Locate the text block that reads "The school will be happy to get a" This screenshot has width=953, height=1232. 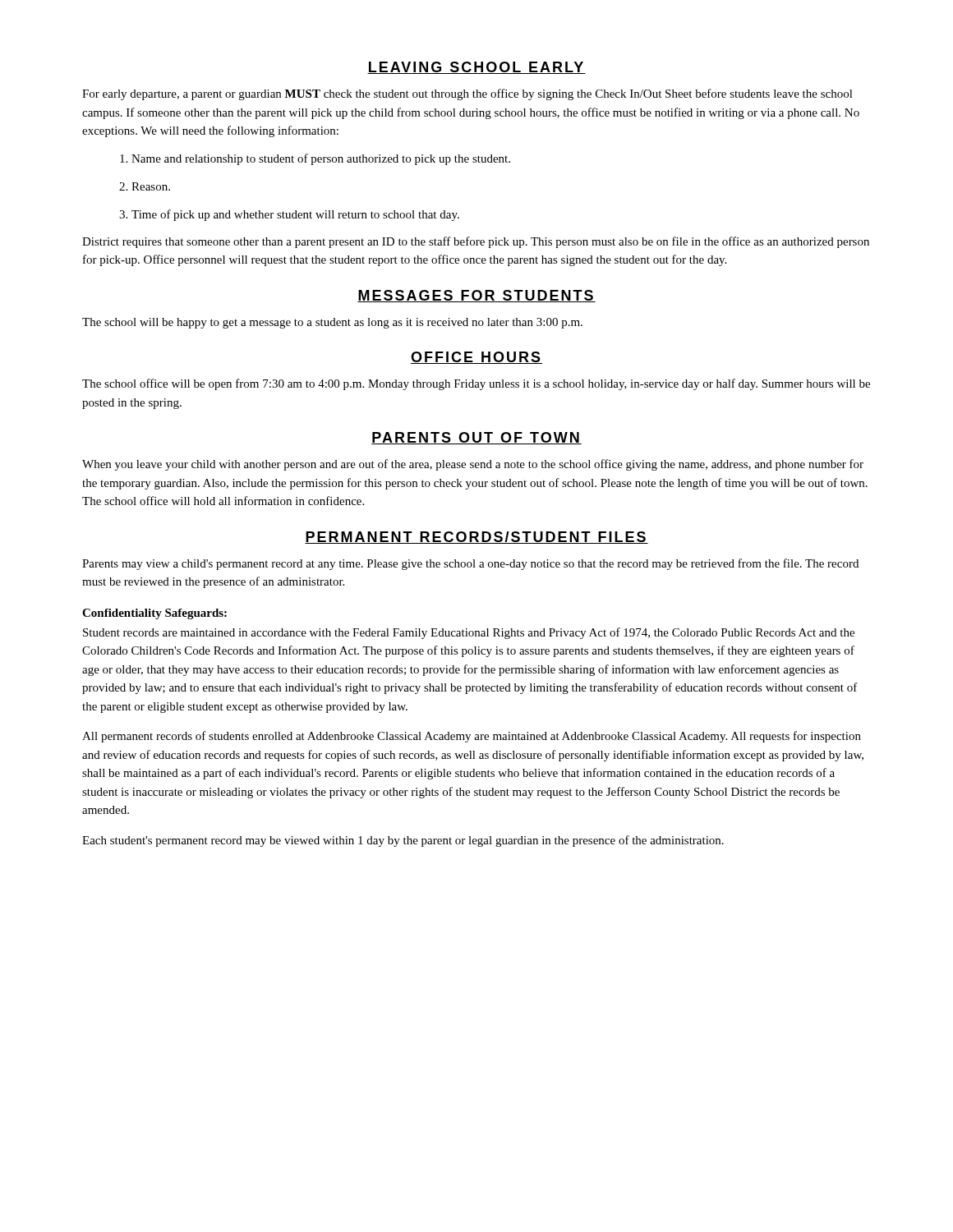(333, 322)
